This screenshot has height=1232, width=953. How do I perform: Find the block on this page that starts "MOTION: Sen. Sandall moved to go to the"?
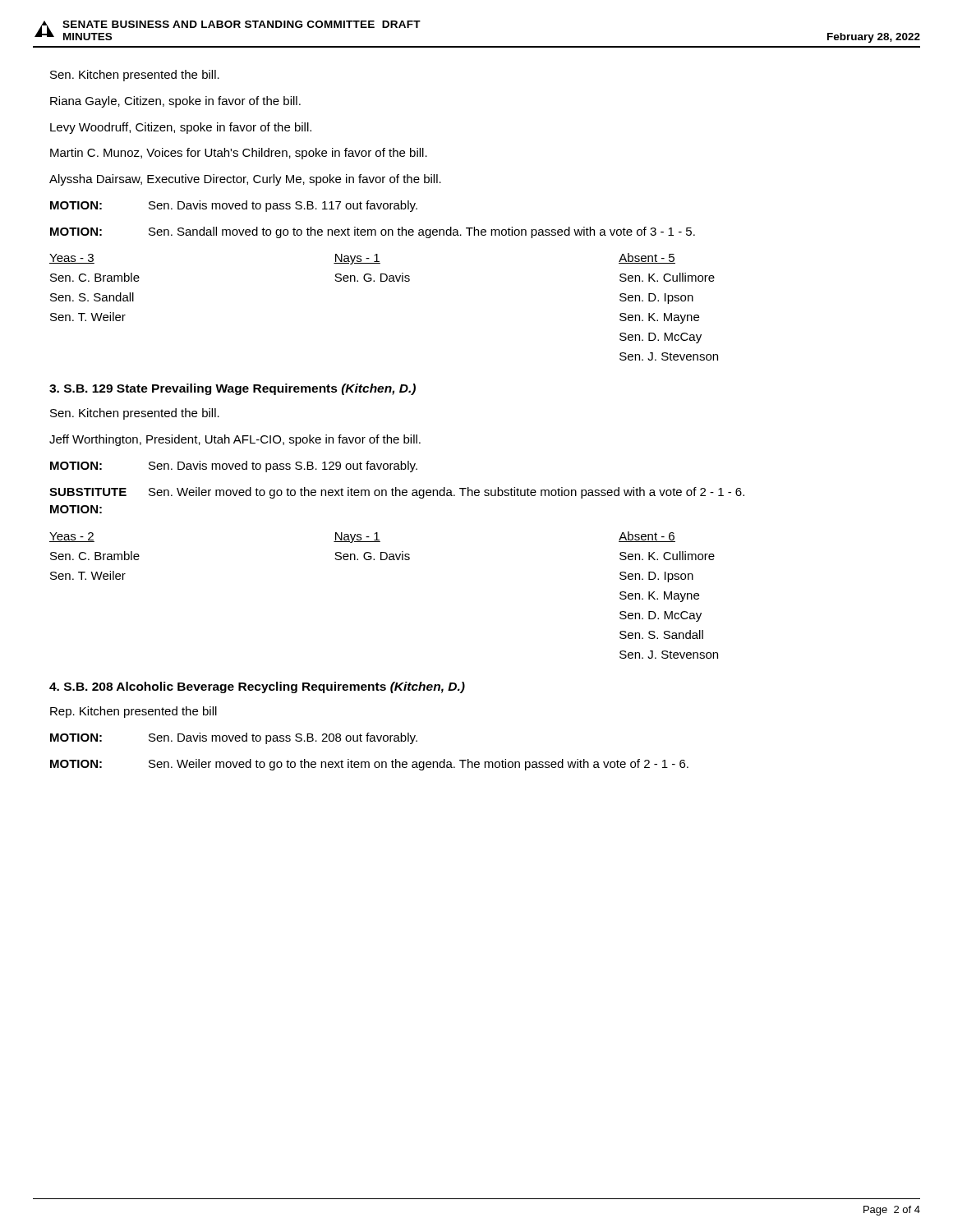coord(476,231)
